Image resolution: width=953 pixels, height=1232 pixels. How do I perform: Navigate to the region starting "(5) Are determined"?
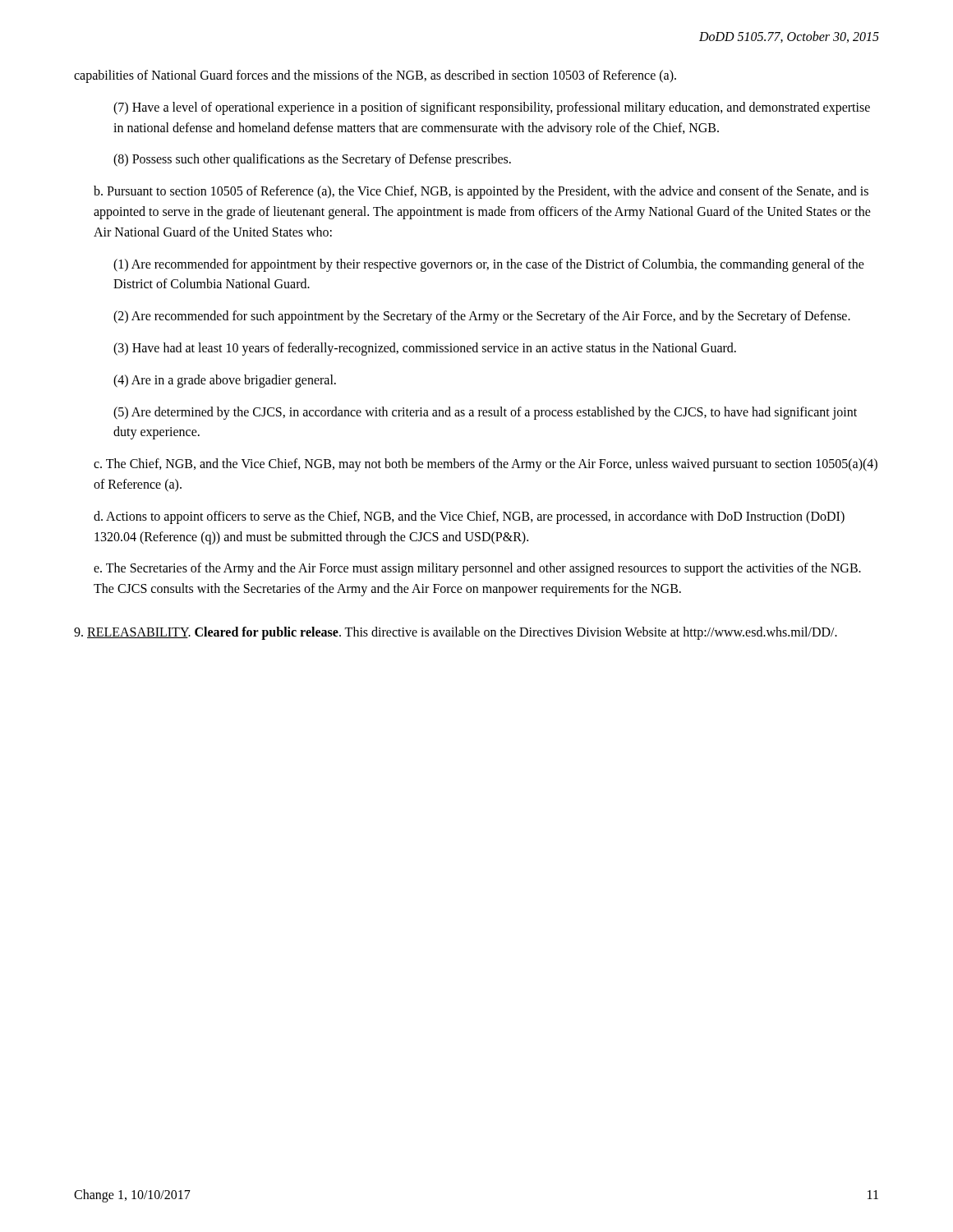coord(485,422)
